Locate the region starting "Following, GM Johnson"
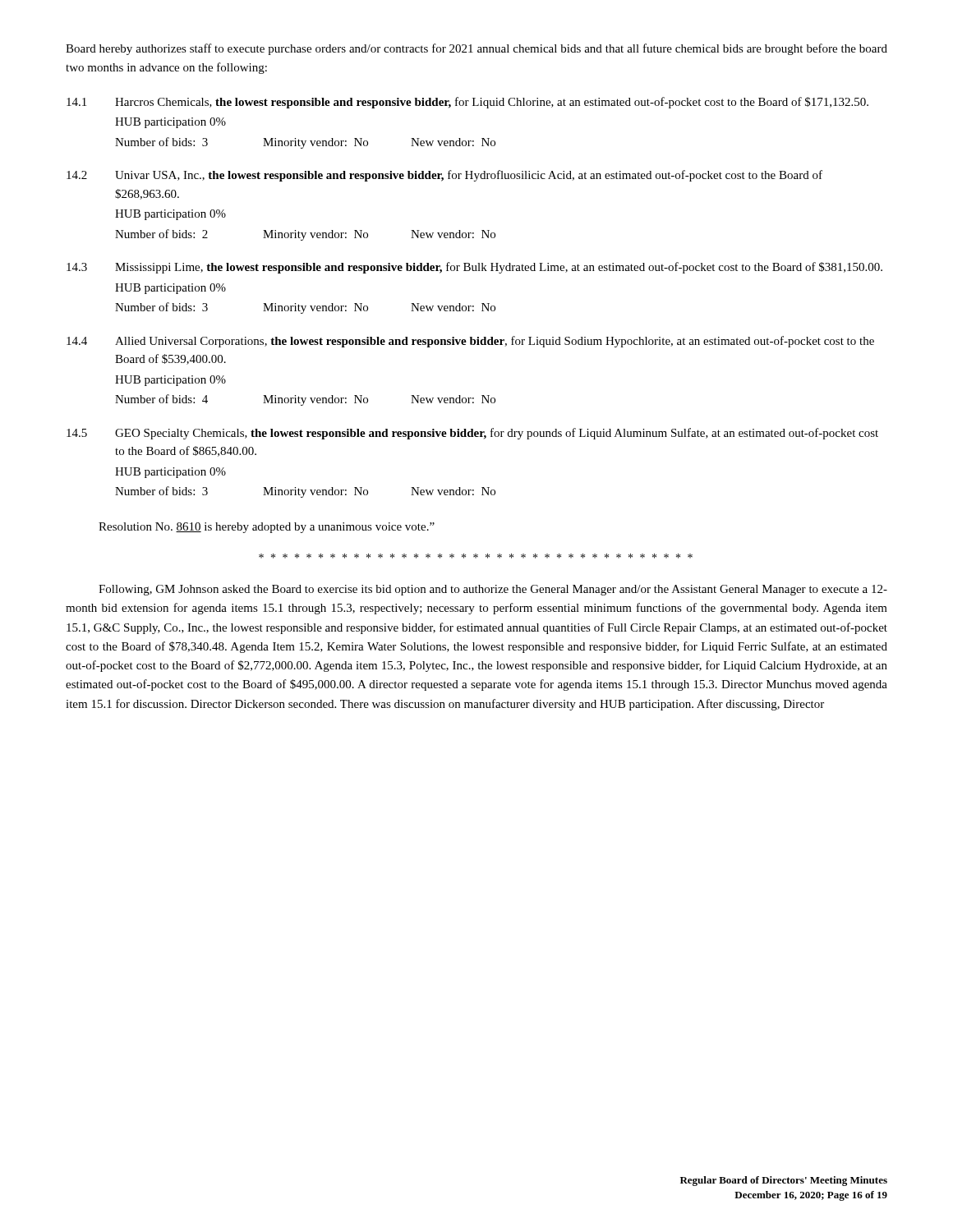Screen dimensions: 1232x953 pyautogui.click(x=476, y=646)
